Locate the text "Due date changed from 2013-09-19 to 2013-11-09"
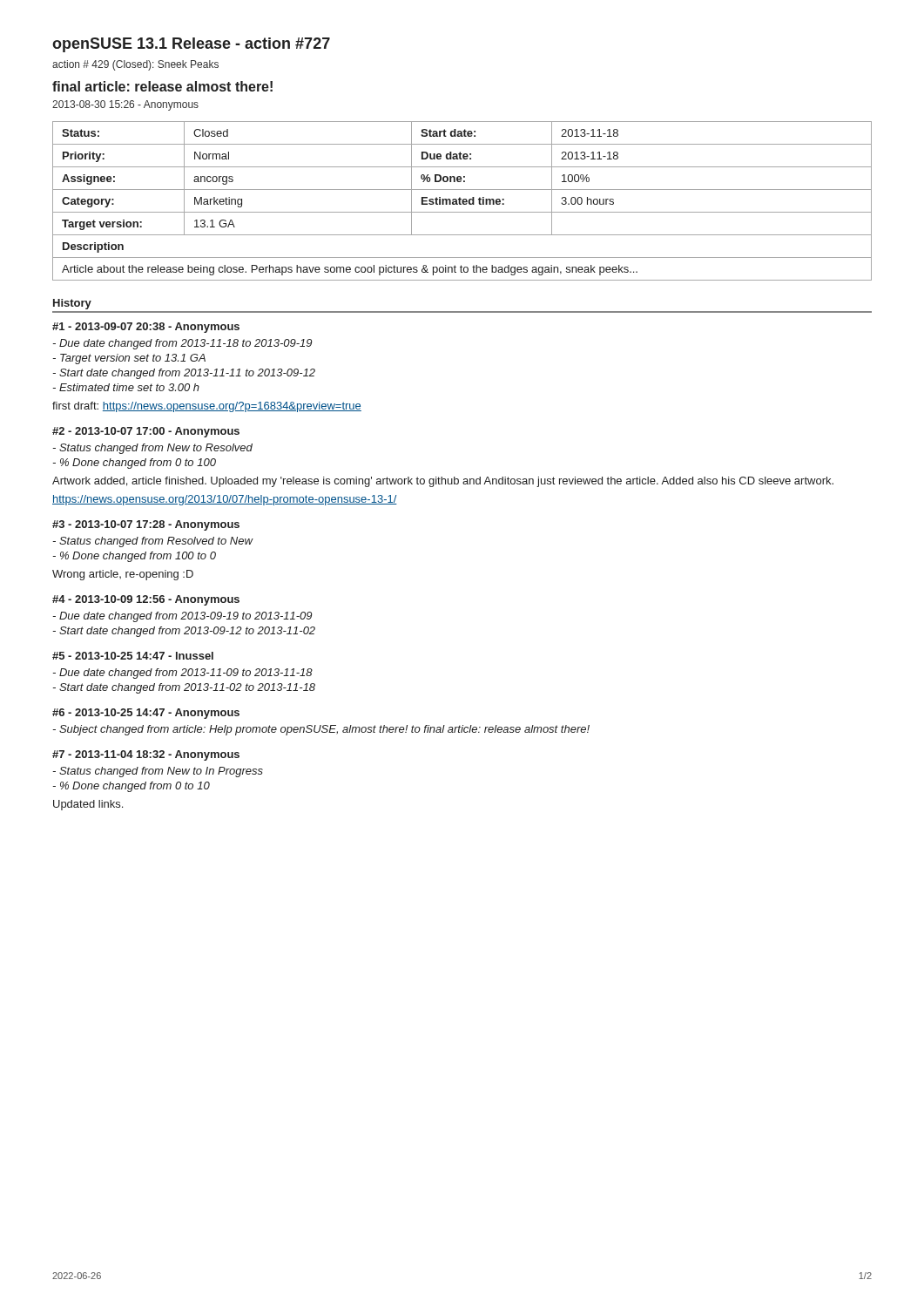Viewport: 924px width, 1307px height. coord(182,616)
